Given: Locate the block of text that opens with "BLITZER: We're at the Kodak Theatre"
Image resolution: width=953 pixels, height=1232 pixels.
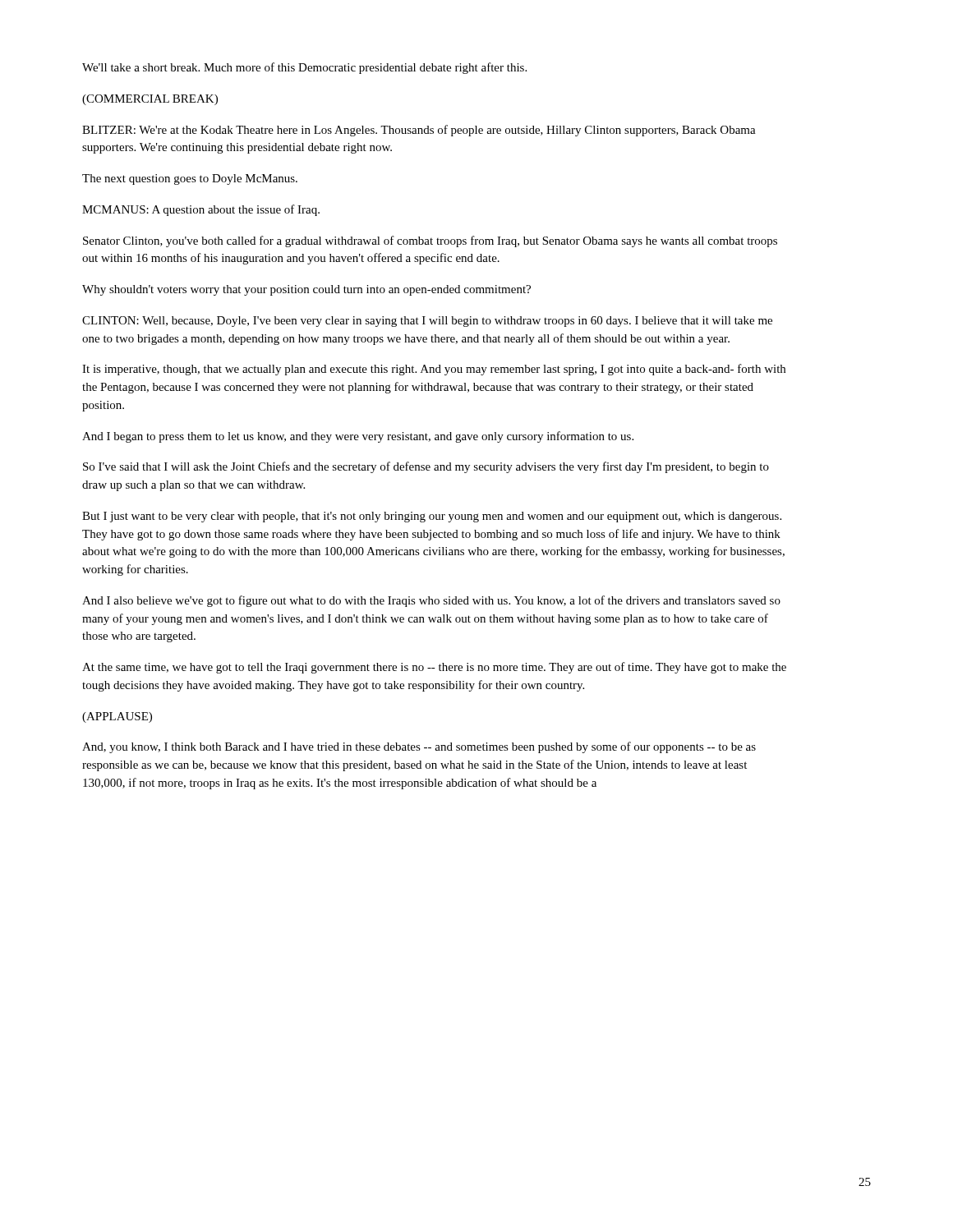Looking at the screenshot, I should pyautogui.click(x=419, y=138).
